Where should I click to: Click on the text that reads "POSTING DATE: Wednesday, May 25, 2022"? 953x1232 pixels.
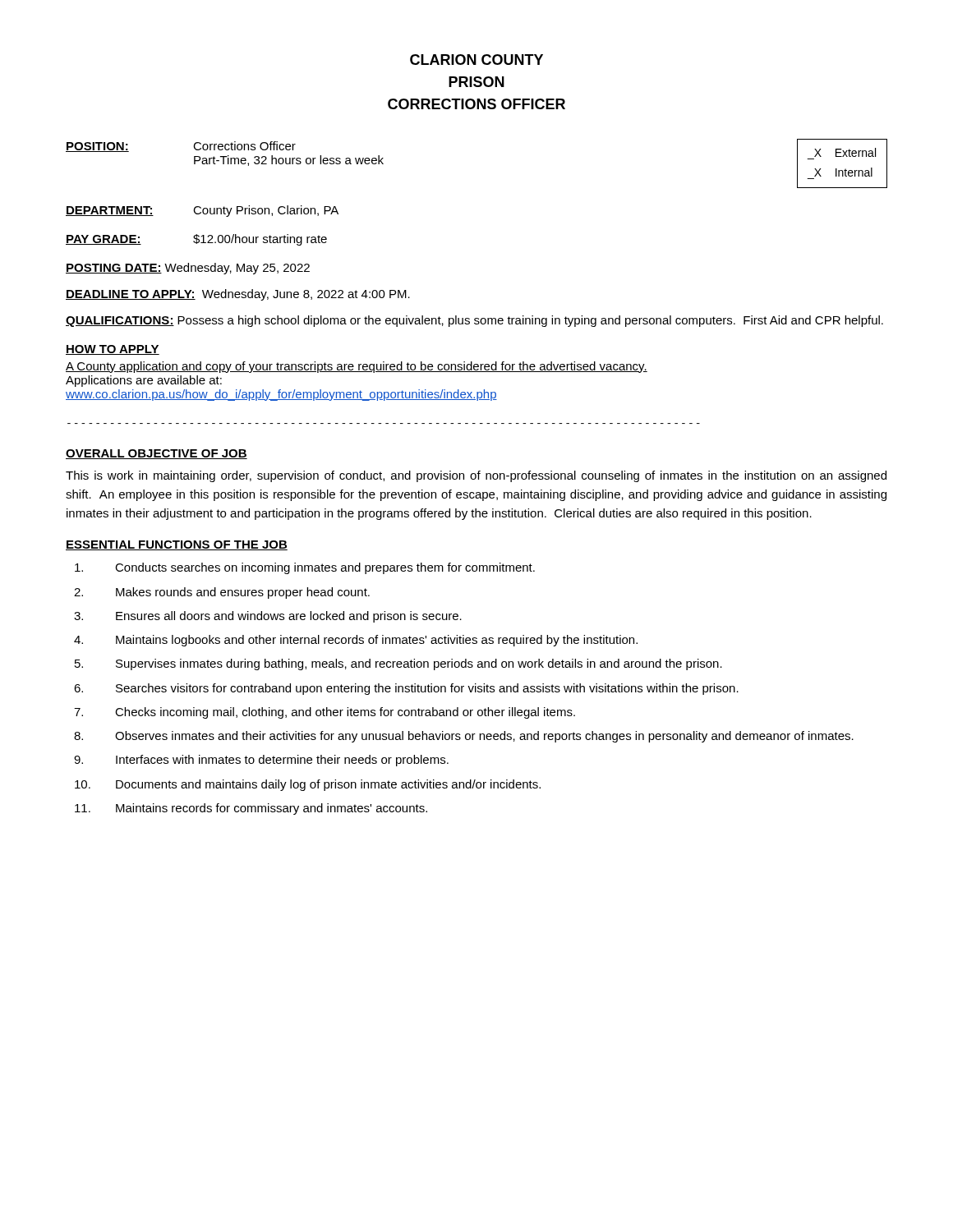coord(188,267)
